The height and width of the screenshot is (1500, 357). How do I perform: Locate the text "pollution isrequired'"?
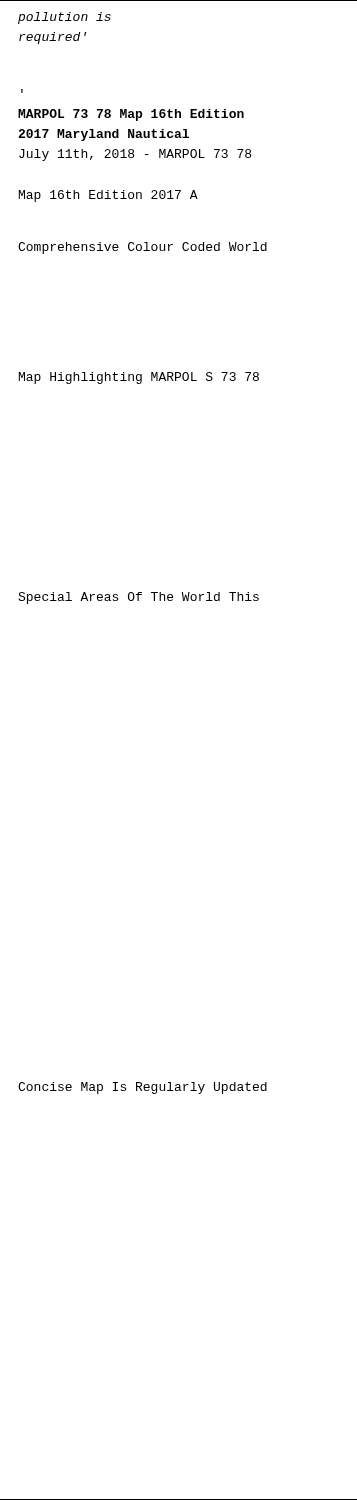pos(65,27)
